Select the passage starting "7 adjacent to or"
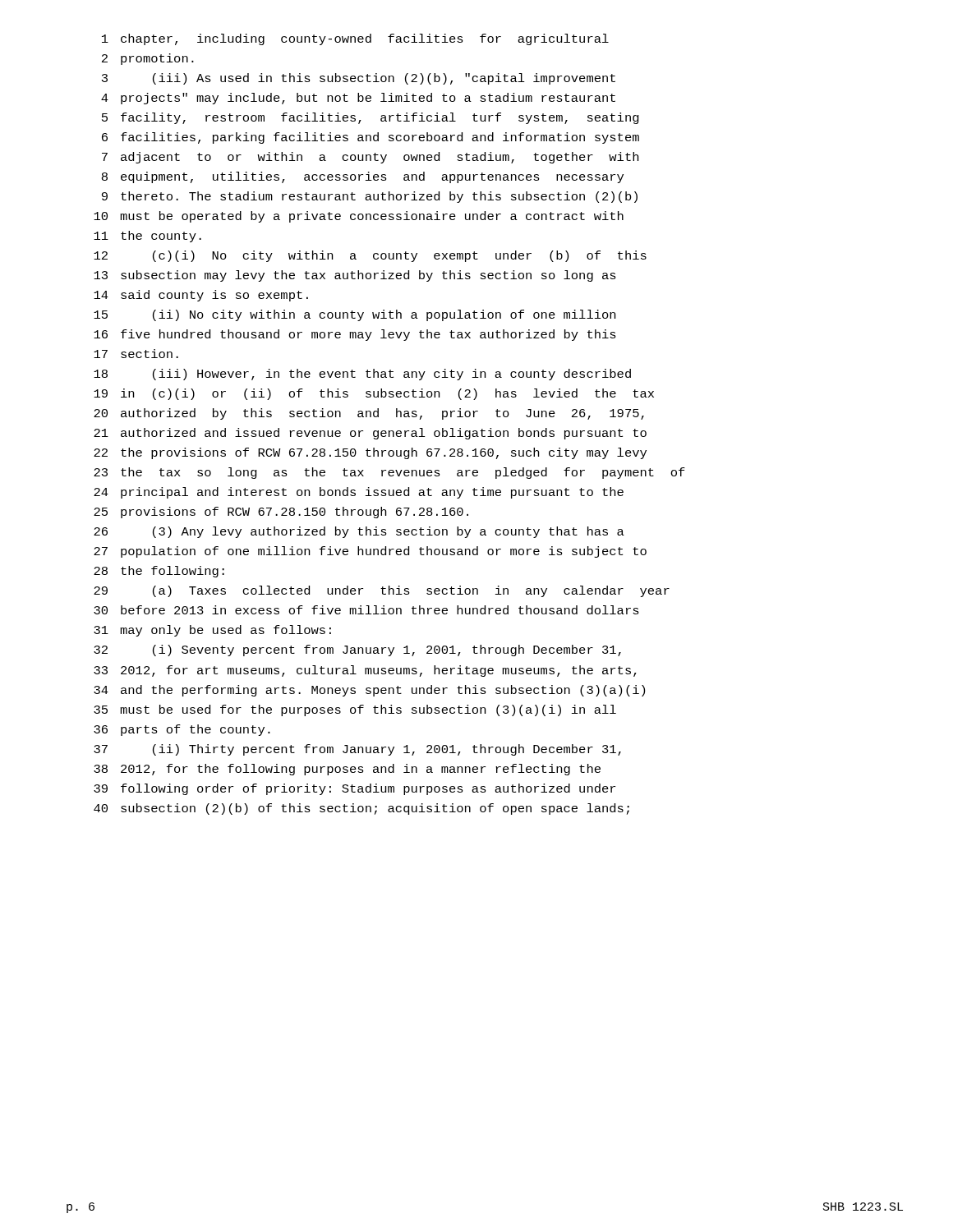This screenshot has width=953, height=1232. [485, 158]
